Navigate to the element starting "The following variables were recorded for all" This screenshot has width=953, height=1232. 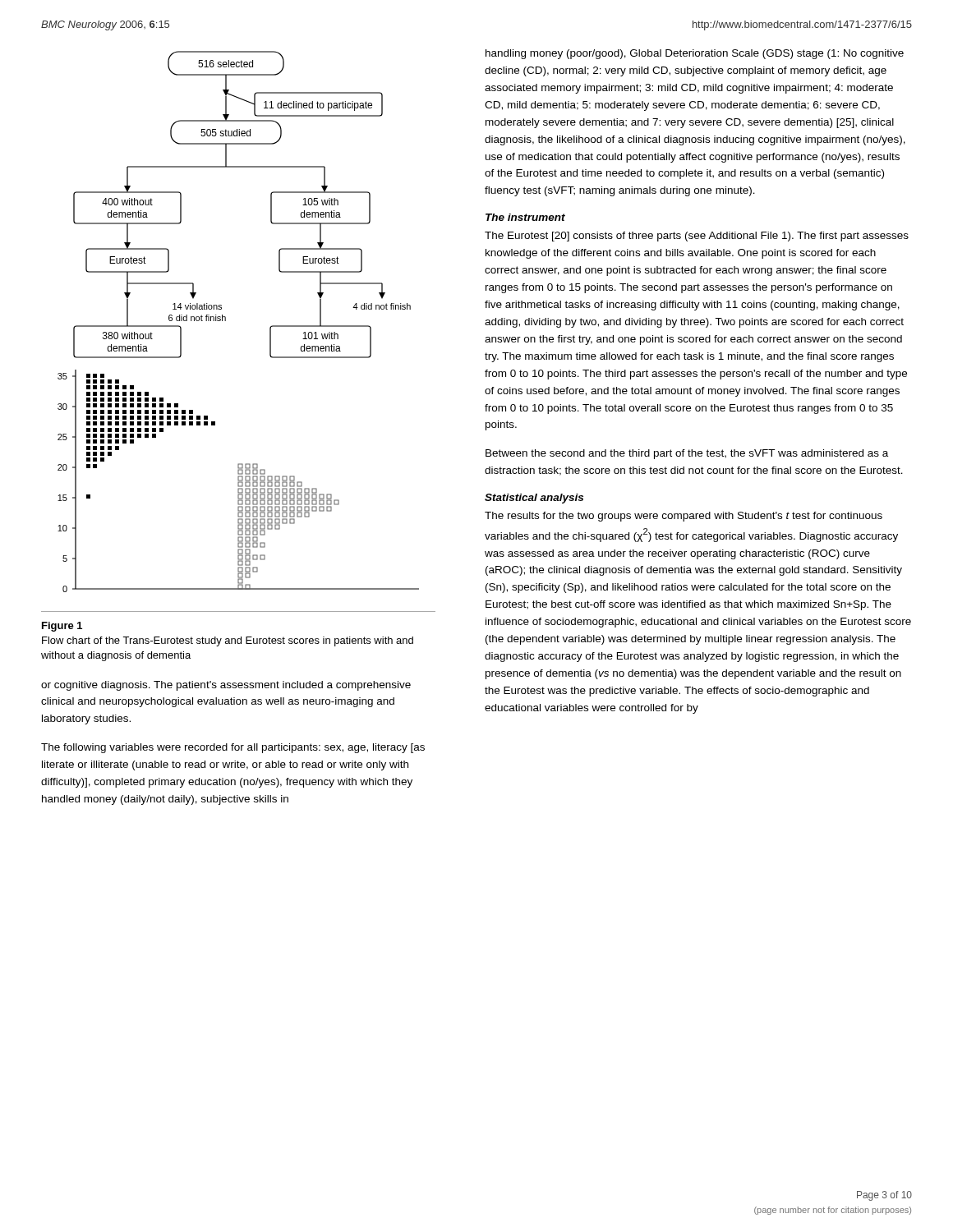pos(233,773)
